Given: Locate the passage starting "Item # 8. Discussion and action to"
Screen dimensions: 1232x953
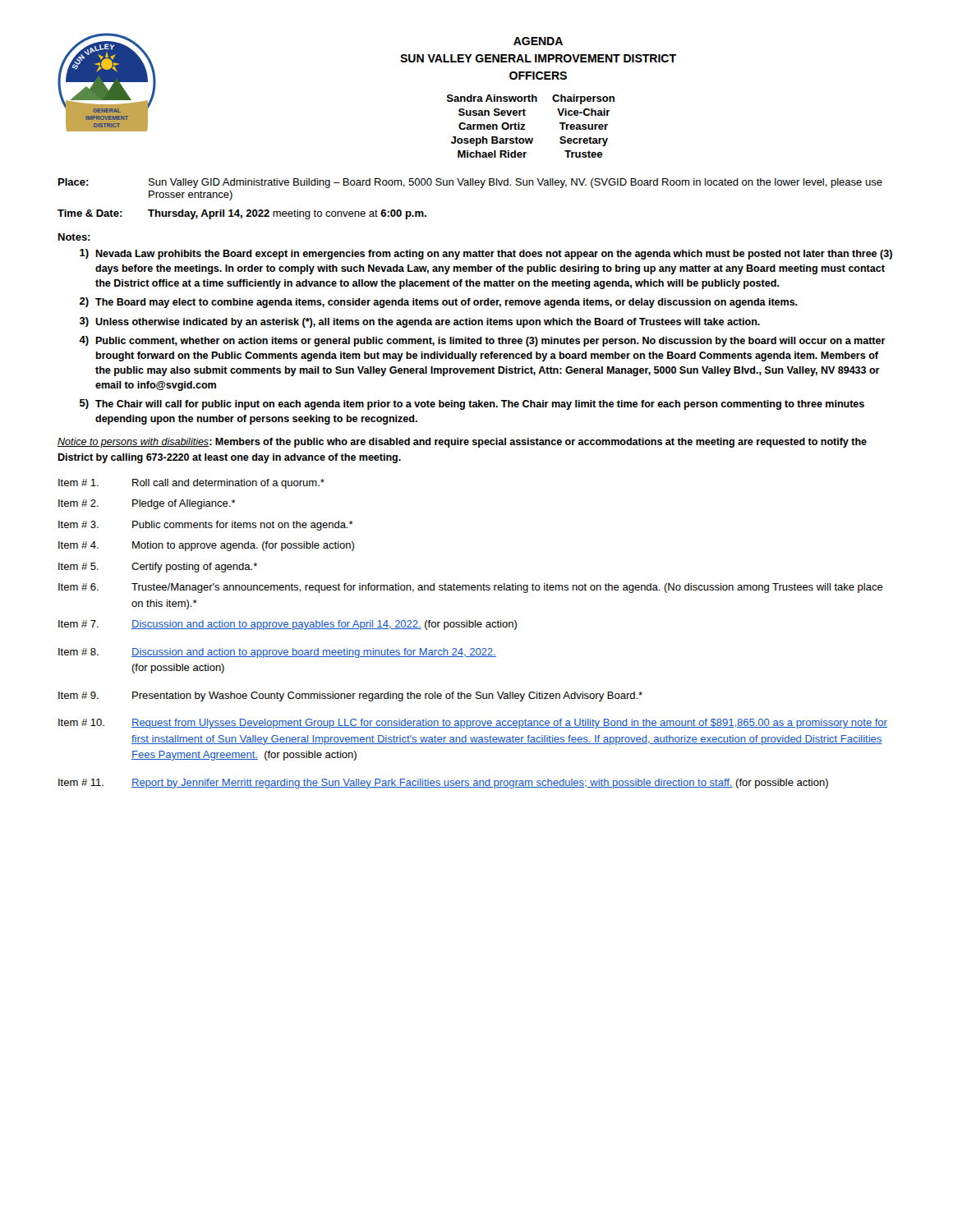Looking at the screenshot, I should (x=476, y=660).
